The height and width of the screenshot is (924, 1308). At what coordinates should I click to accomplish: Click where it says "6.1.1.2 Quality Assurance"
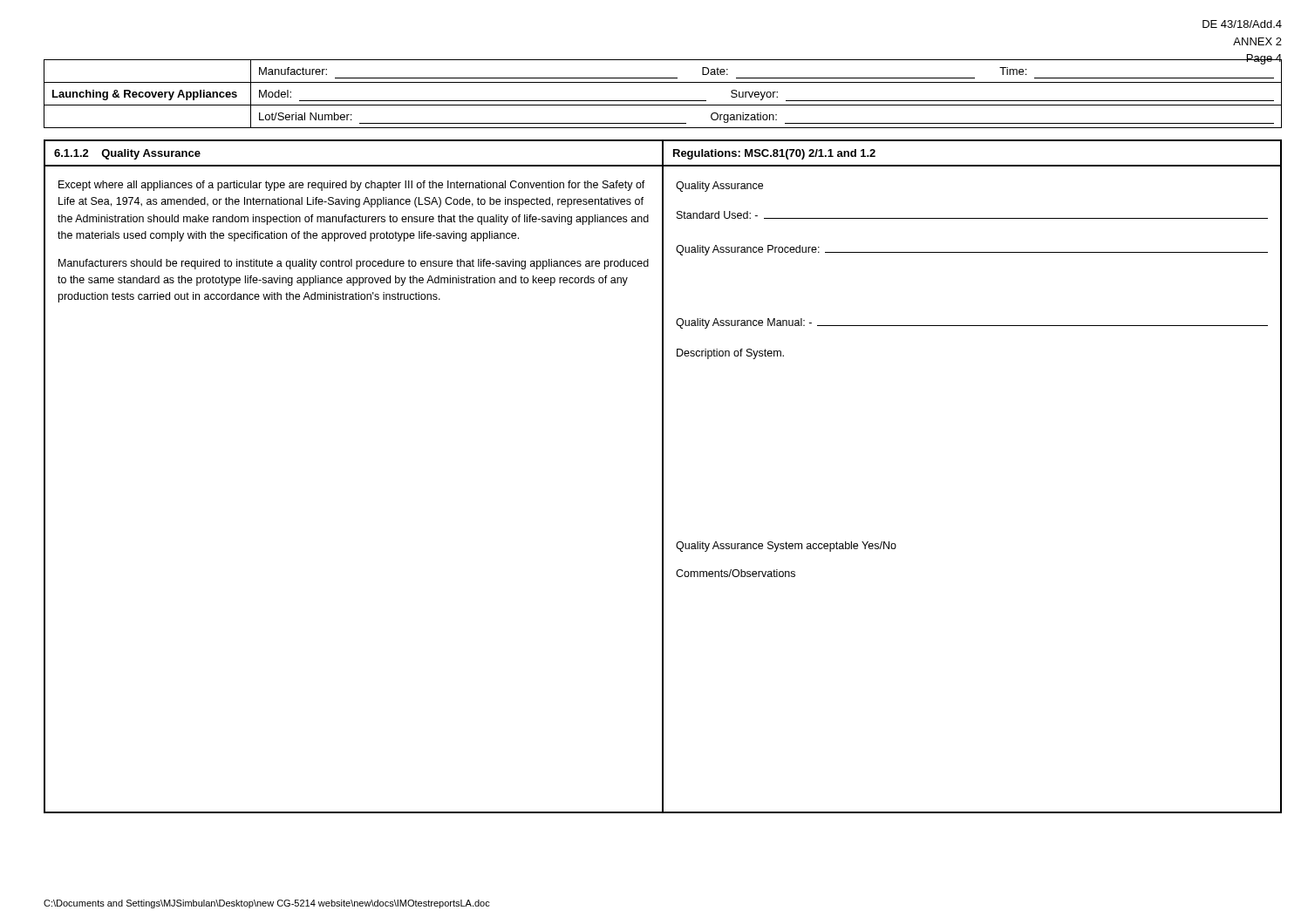(x=127, y=153)
